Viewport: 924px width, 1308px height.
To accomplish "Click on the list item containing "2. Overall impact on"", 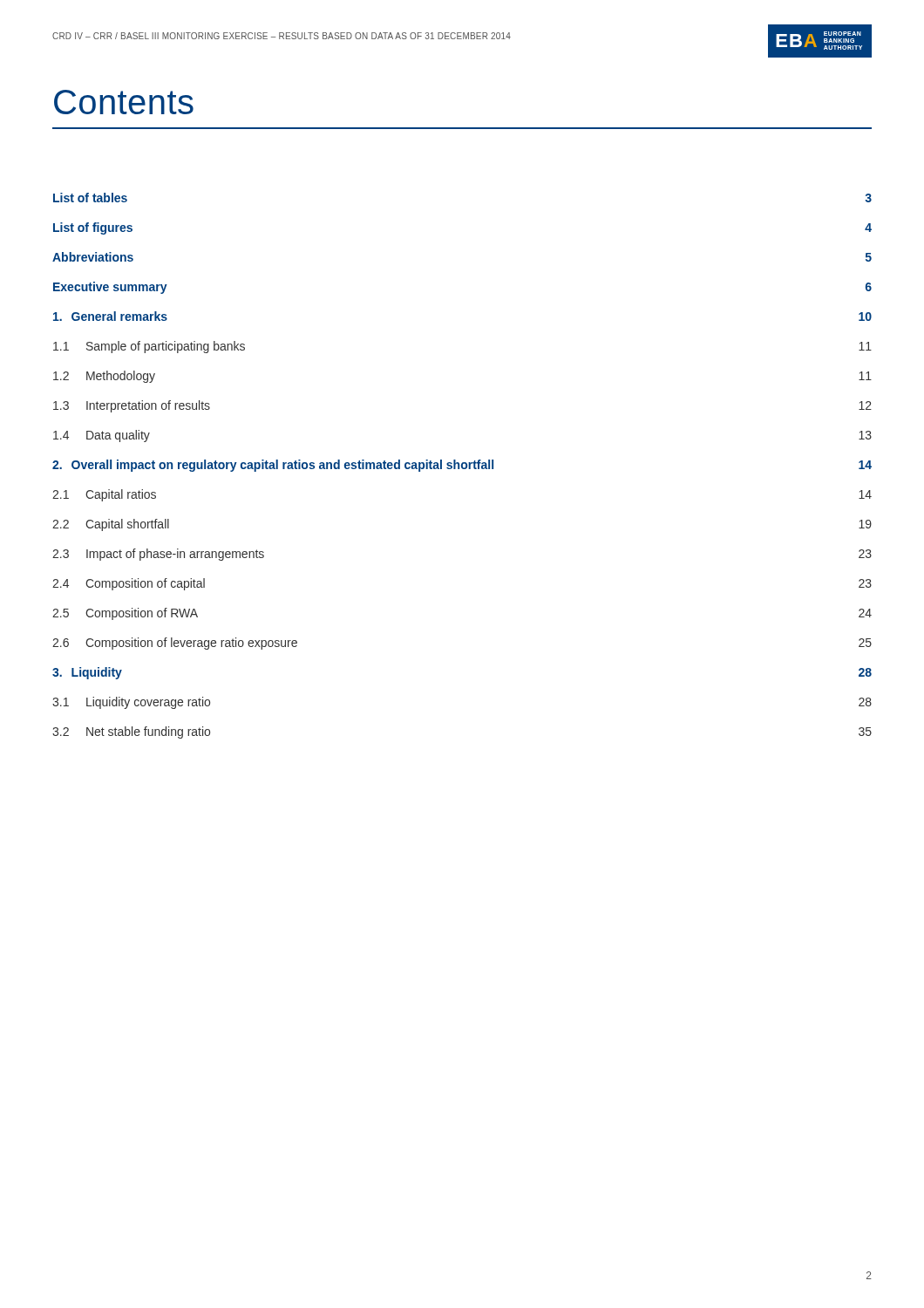I will click(x=462, y=465).
